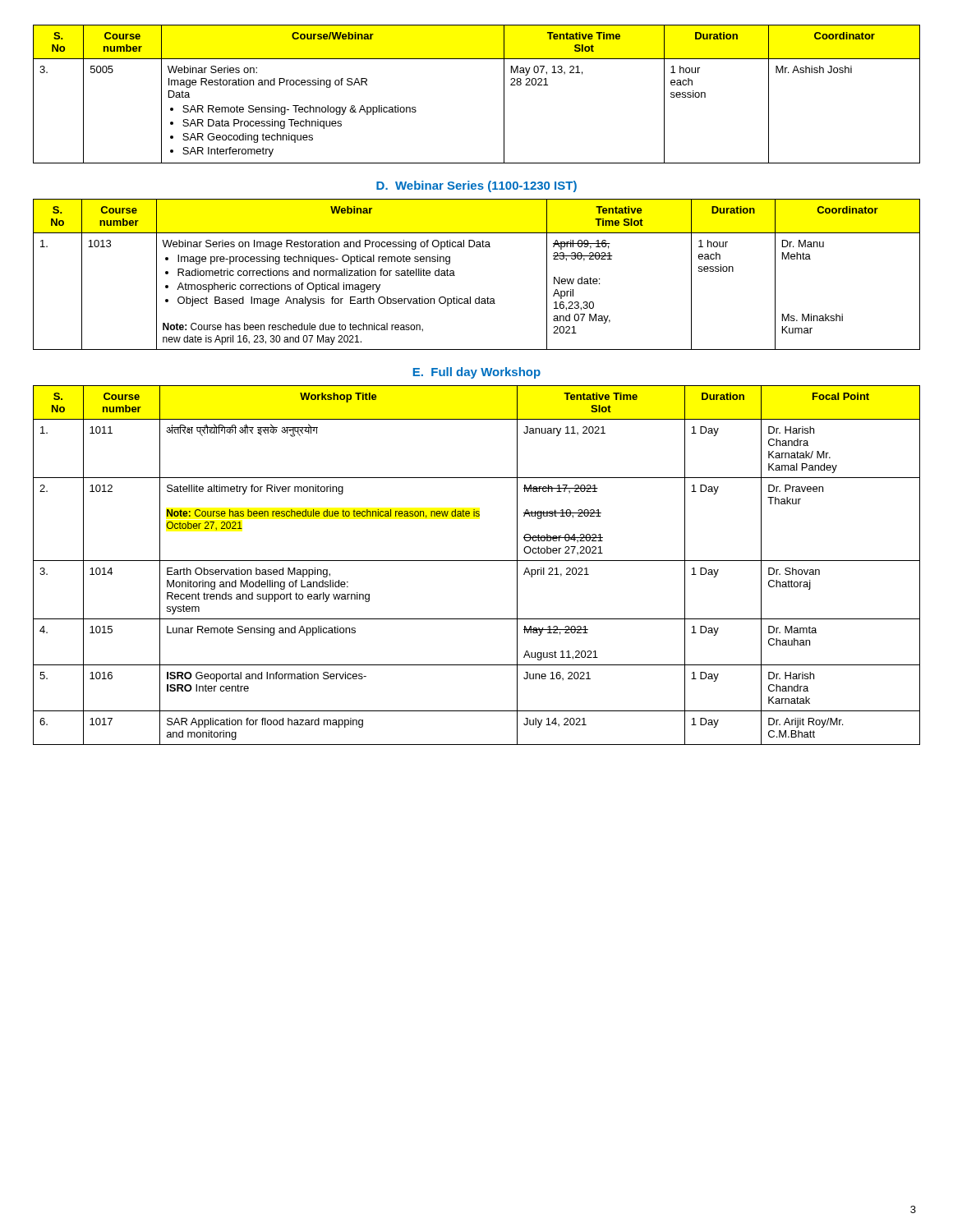Select the text starting "E. Full day Workshop"

[x=476, y=372]
